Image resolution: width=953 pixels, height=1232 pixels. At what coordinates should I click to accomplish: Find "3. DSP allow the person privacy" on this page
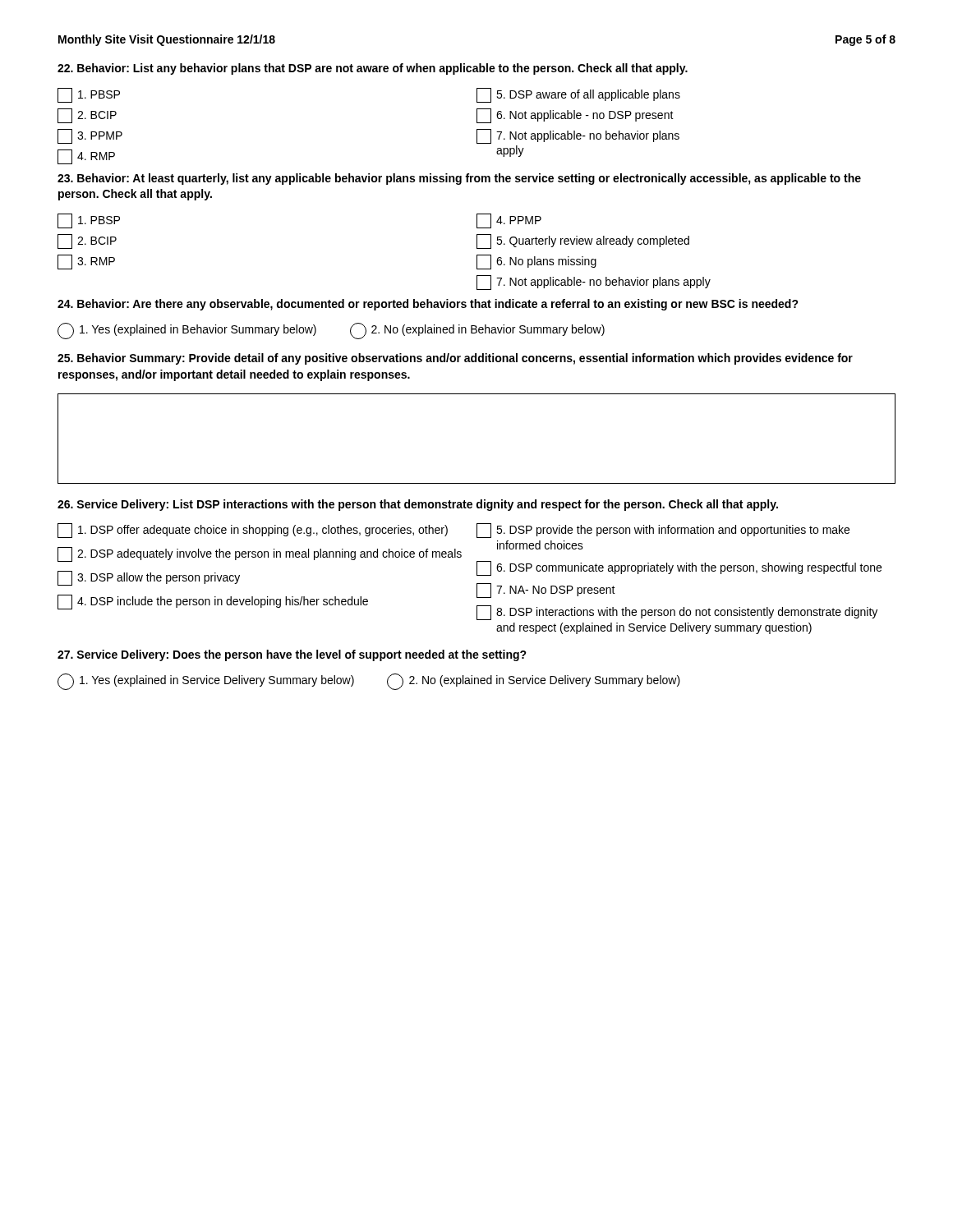tap(149, 578)
